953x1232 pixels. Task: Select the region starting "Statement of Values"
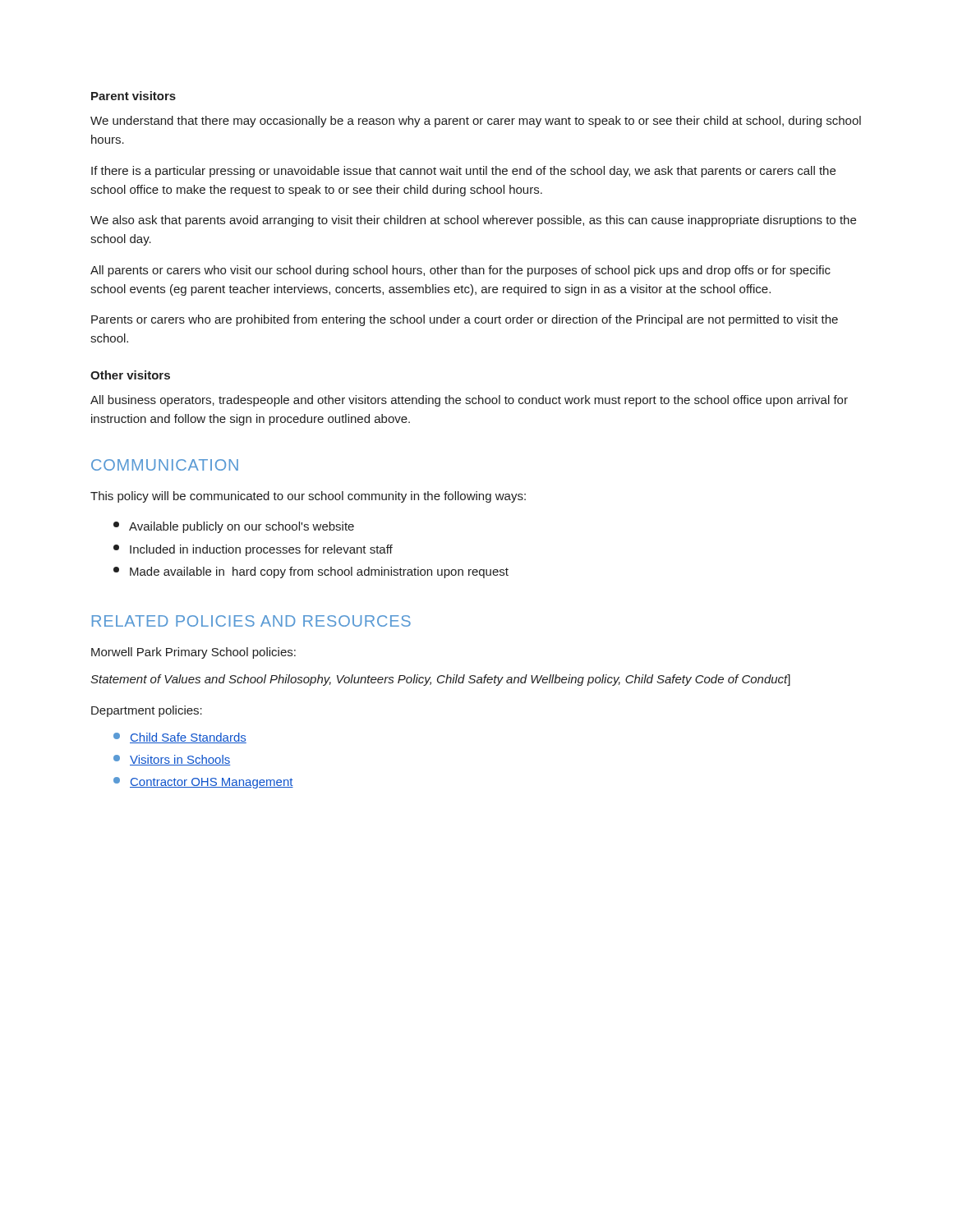[441, 679]
